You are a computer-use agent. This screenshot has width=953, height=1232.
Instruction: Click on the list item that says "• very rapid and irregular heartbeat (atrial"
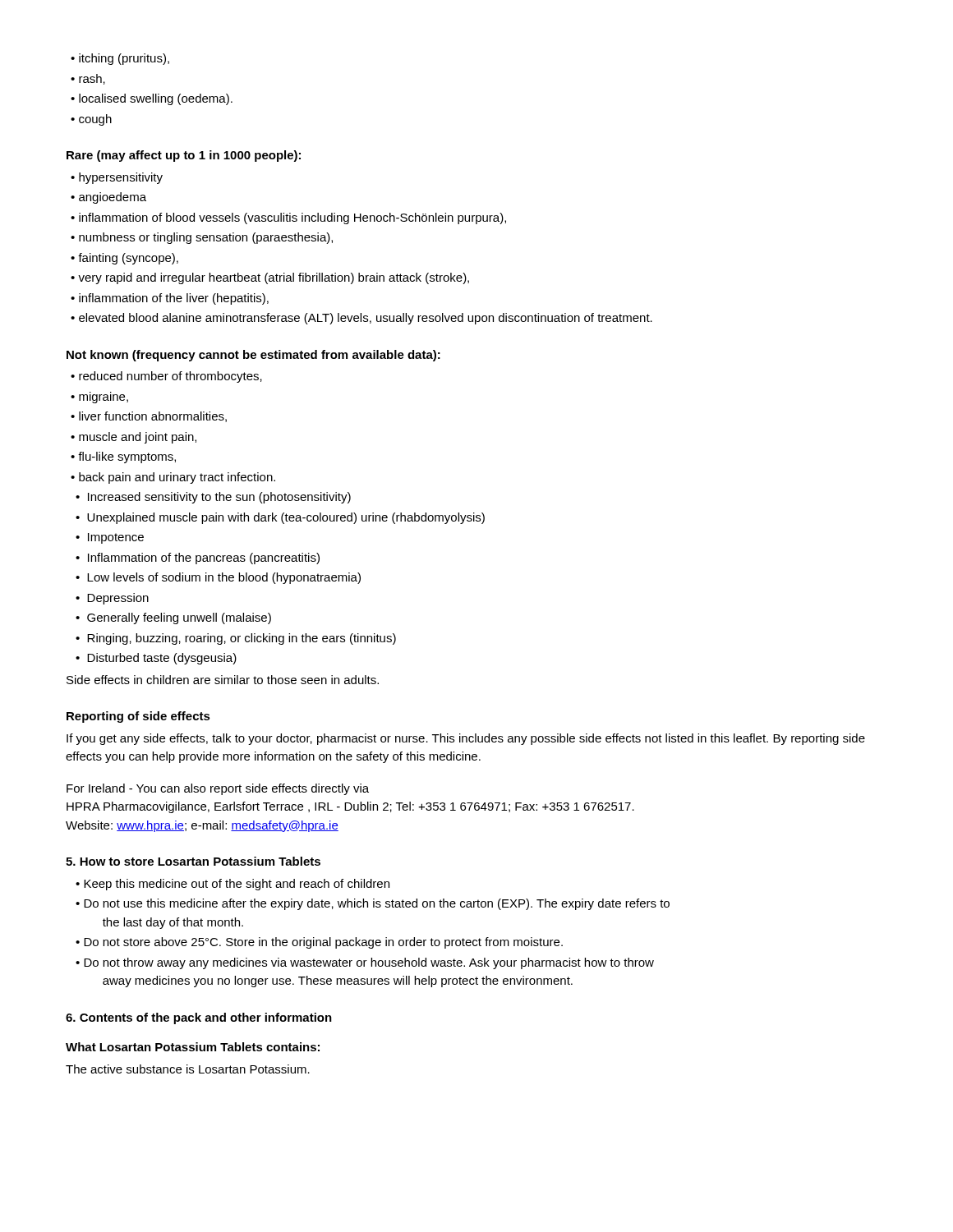coord(270,277)
